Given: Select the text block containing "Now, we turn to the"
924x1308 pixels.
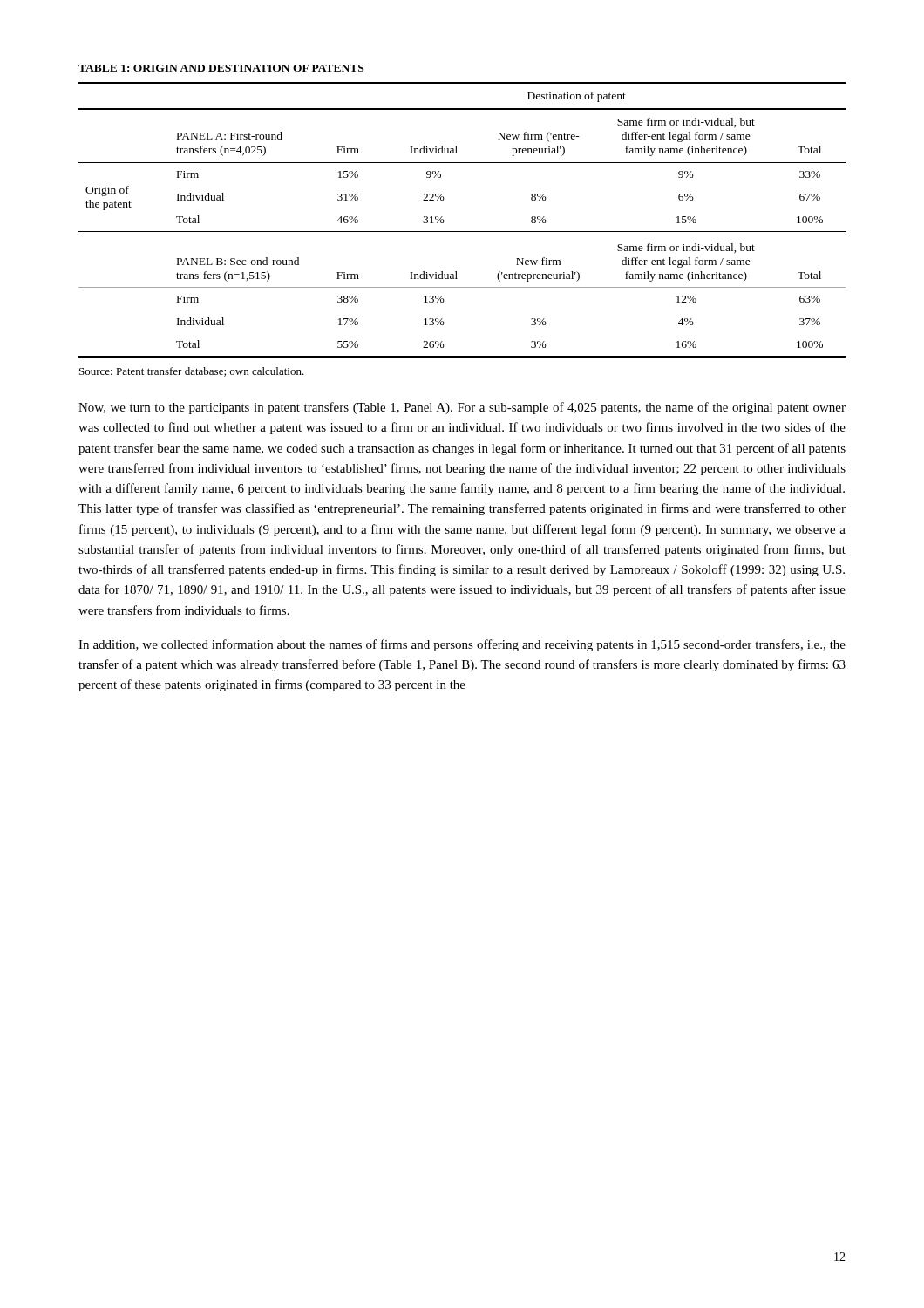Looking at the screenshot, I should (462, 509).
